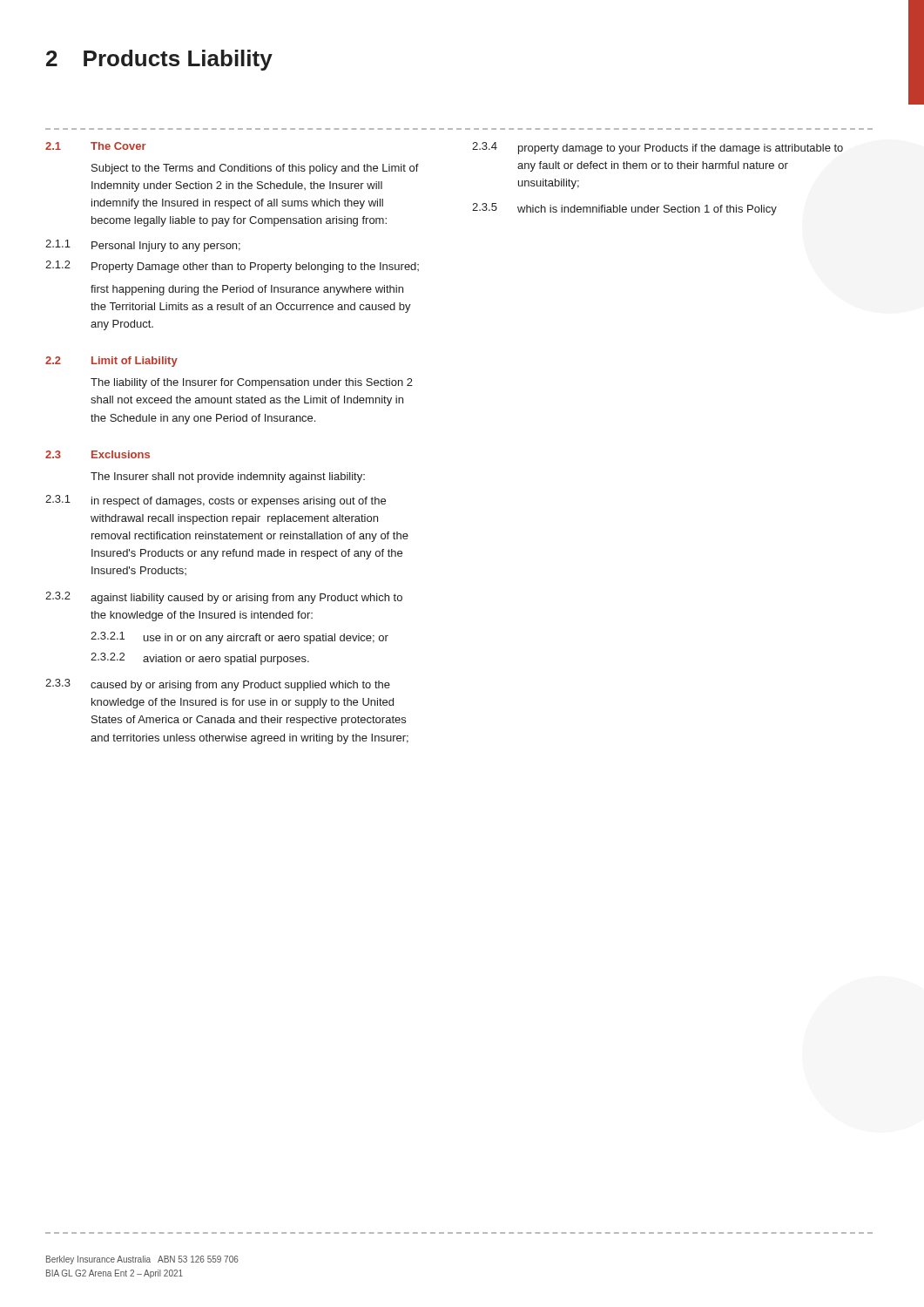Viewport: 924px width, 1307px height.
Task: Select the element starting "2.3.3 caused by or arising from"
Action: tap(233, 711)
